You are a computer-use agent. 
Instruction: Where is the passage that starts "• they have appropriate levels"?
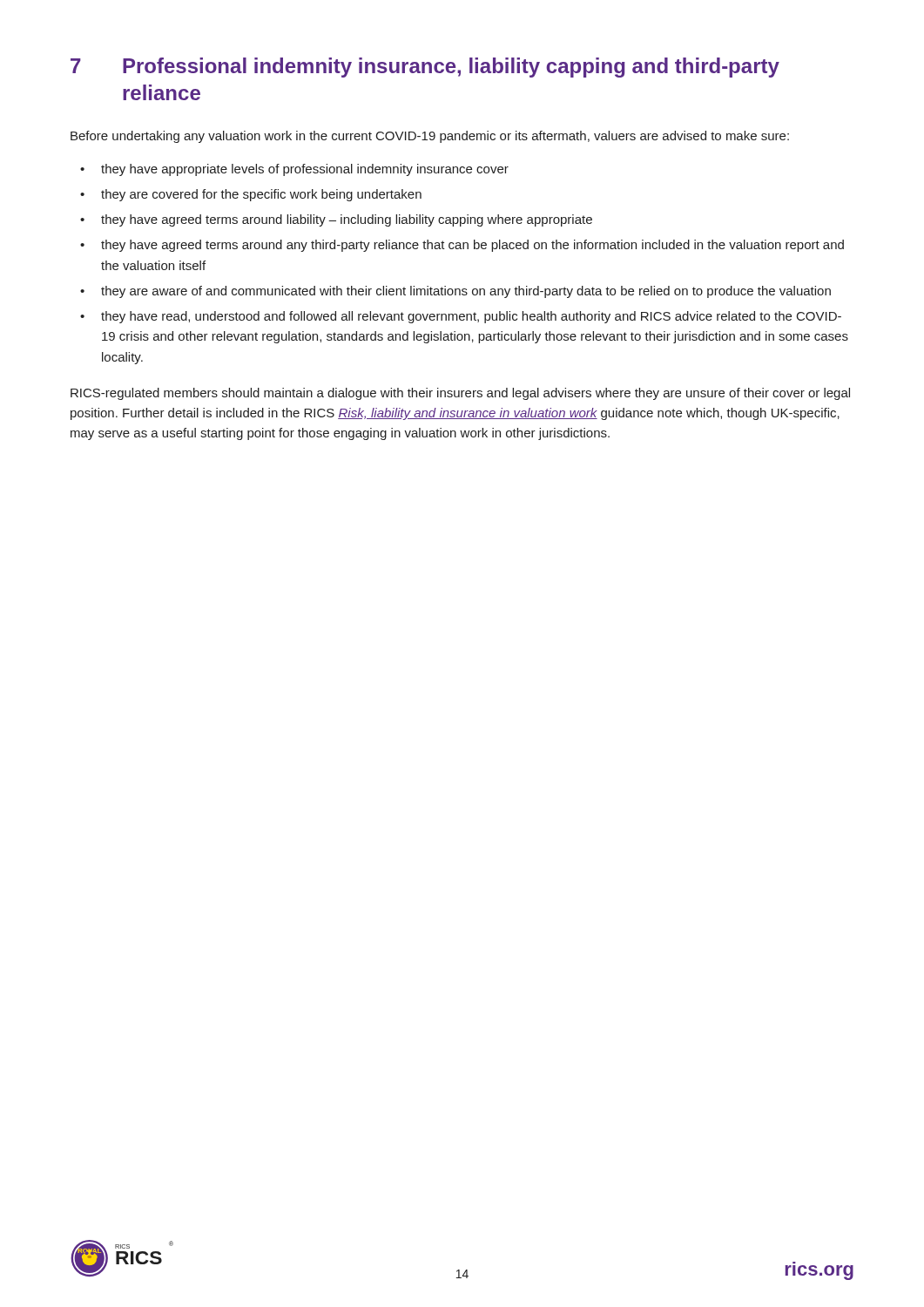(294, 168)
